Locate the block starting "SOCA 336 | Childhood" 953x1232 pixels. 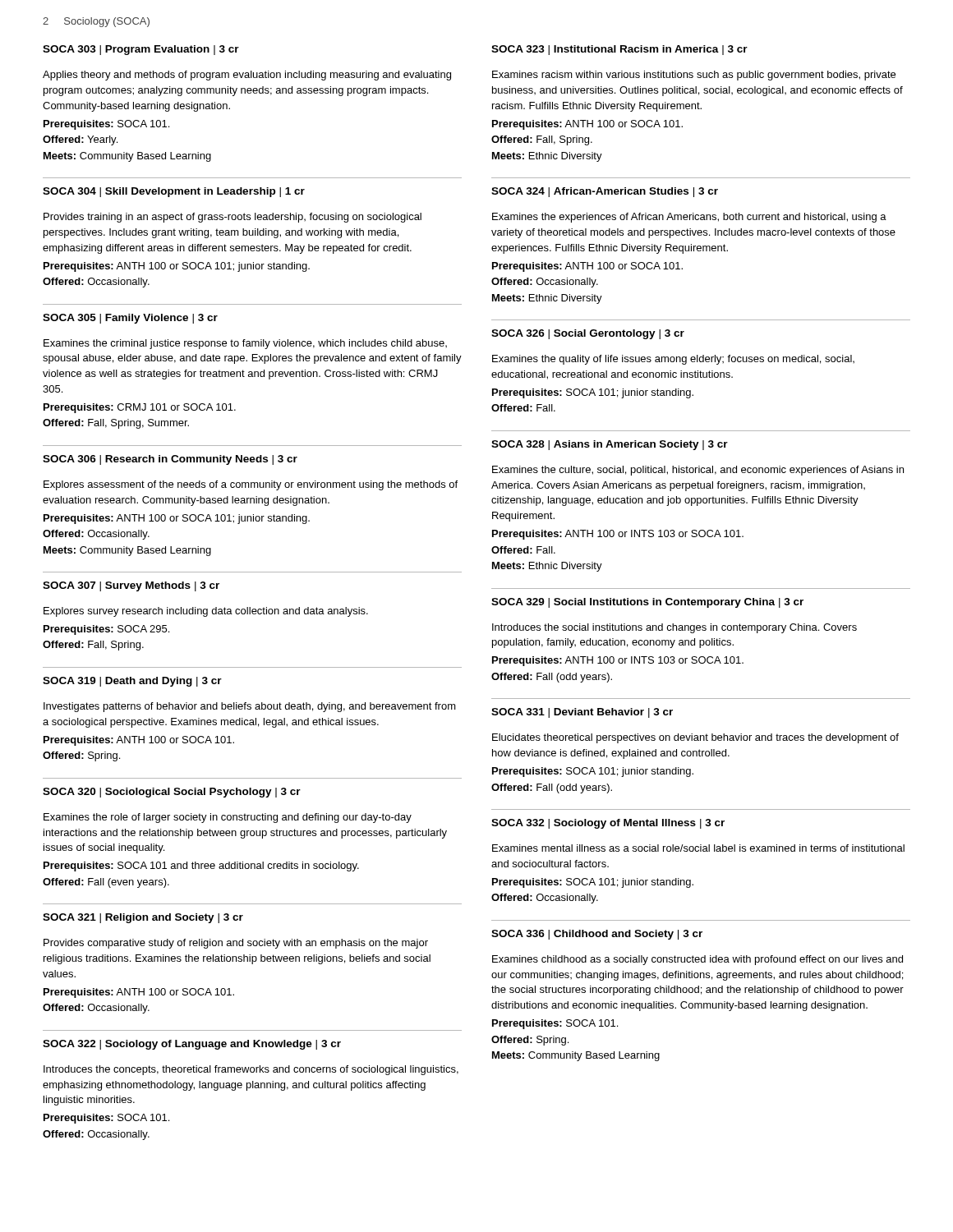coord(701,933)
